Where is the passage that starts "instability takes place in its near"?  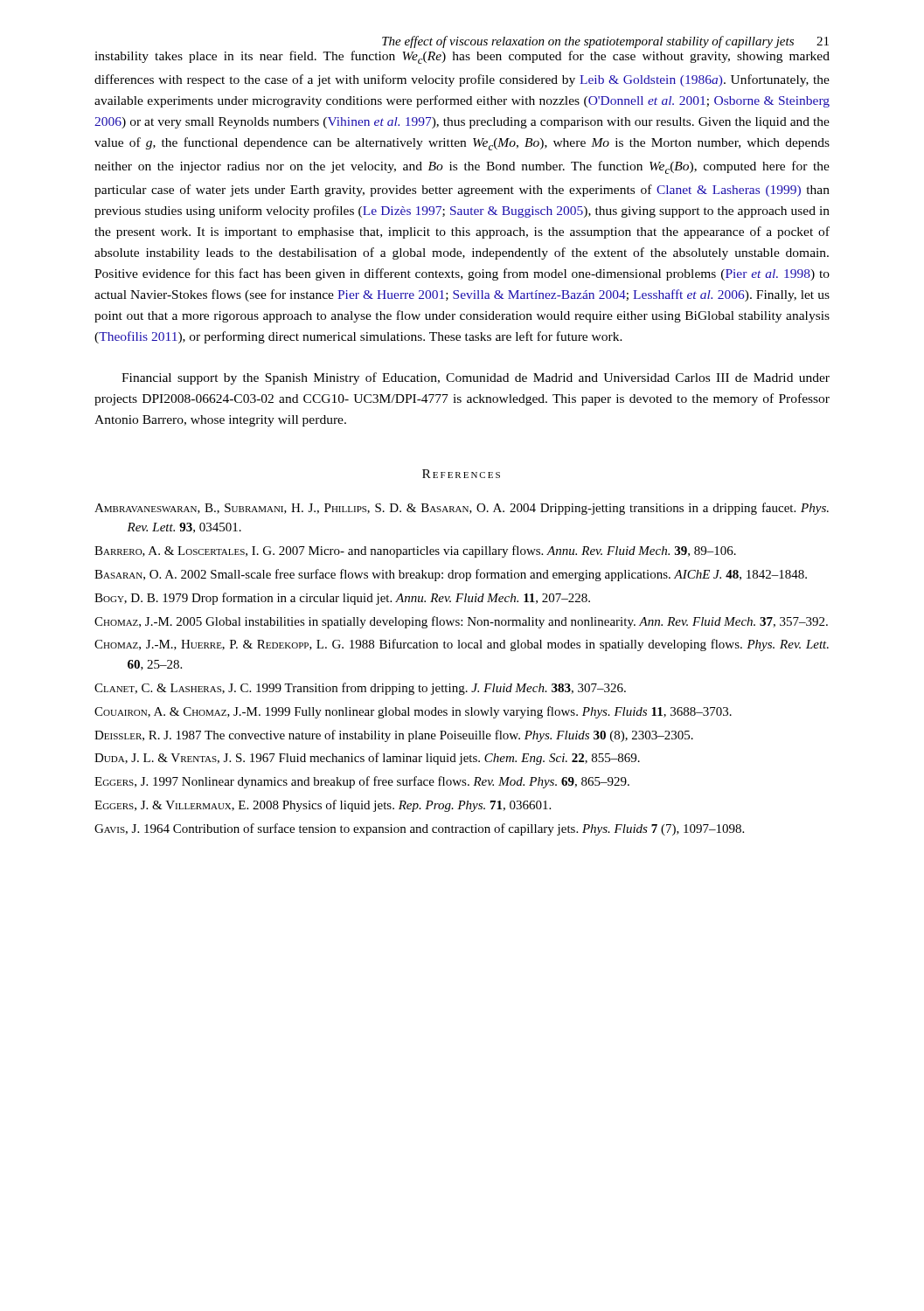[462, 196]
